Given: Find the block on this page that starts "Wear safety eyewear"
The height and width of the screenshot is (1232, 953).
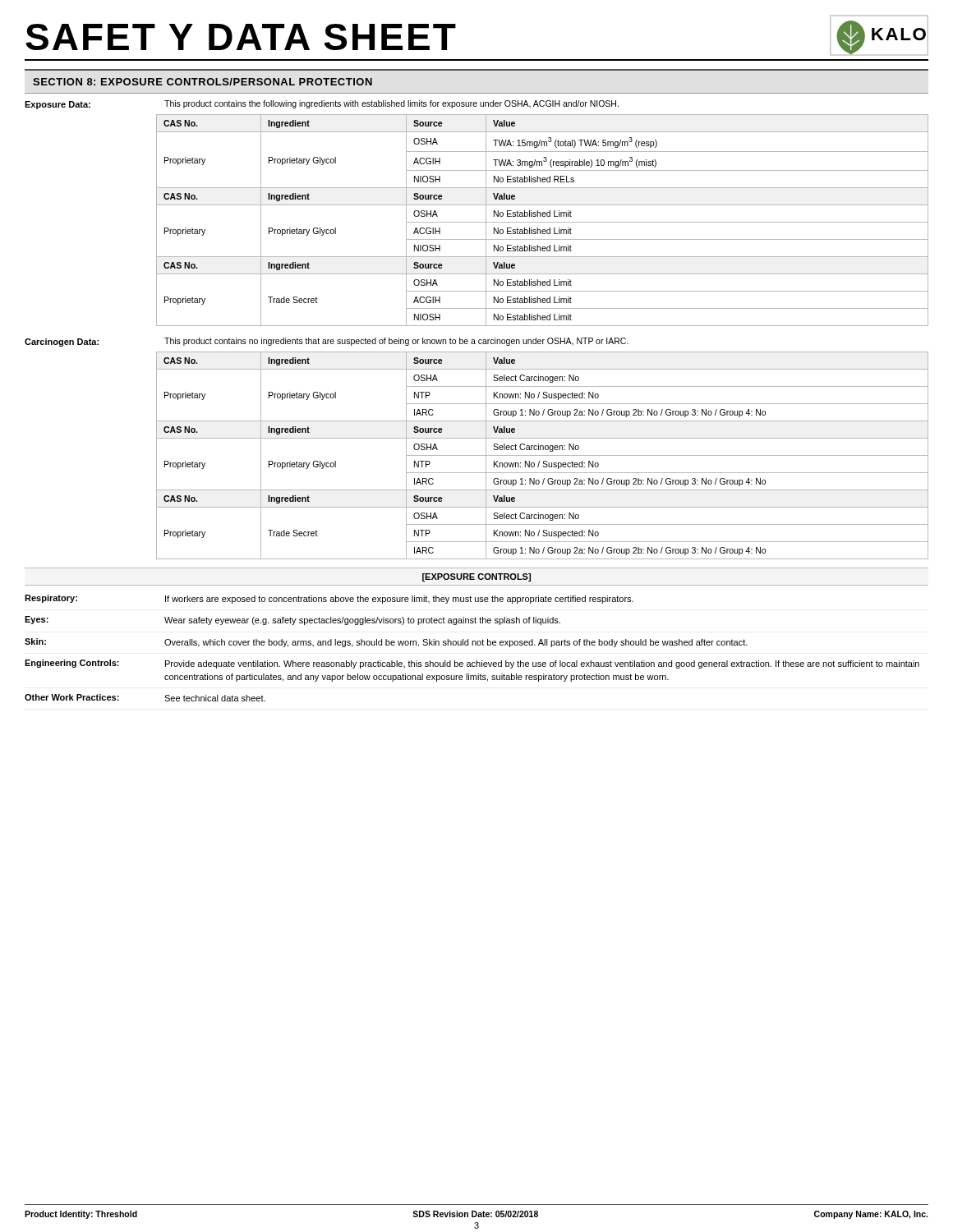Looking at the screenshot, I should click(x=363, y=620).
